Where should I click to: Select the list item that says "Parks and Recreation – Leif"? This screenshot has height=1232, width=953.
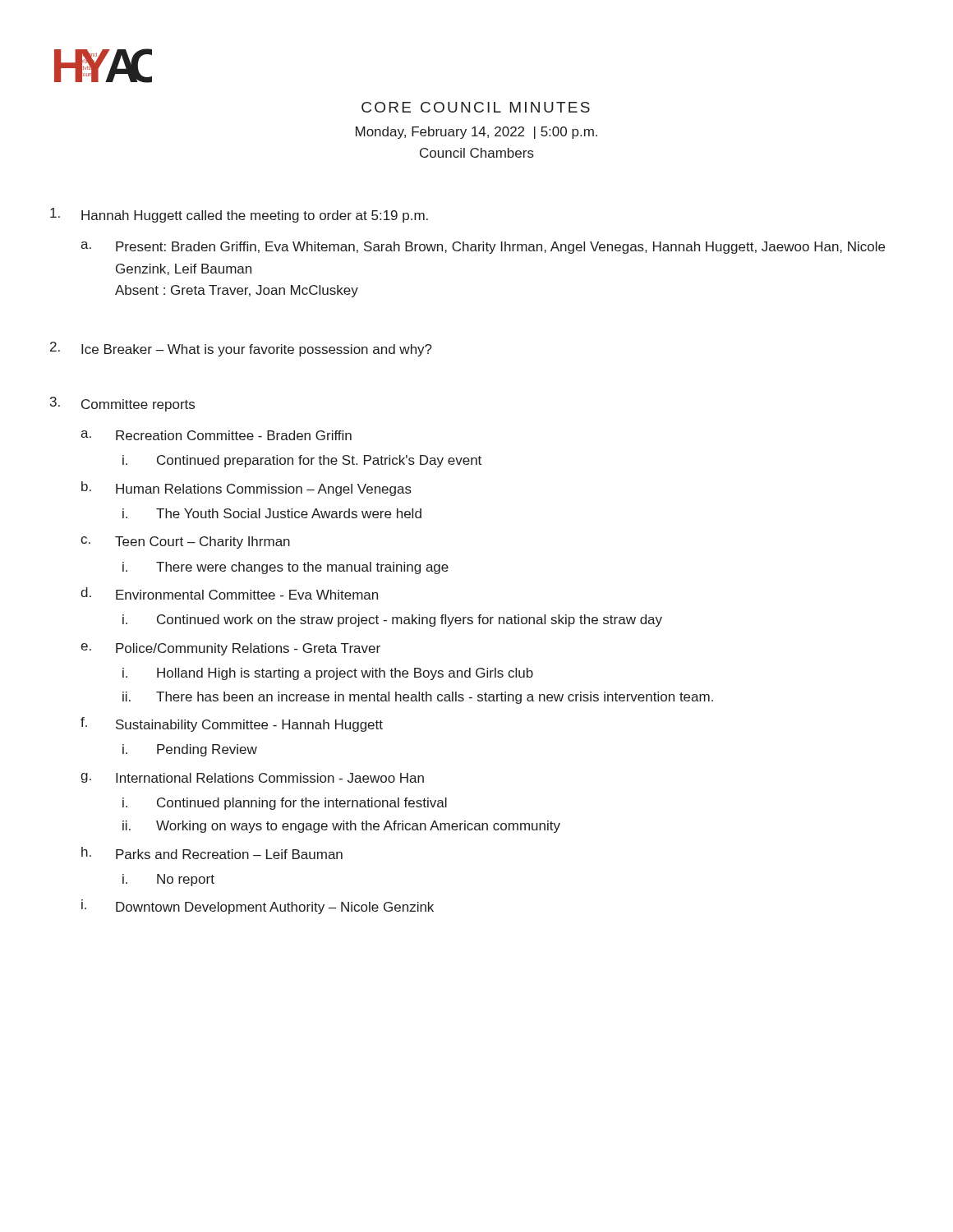point(229,854)
